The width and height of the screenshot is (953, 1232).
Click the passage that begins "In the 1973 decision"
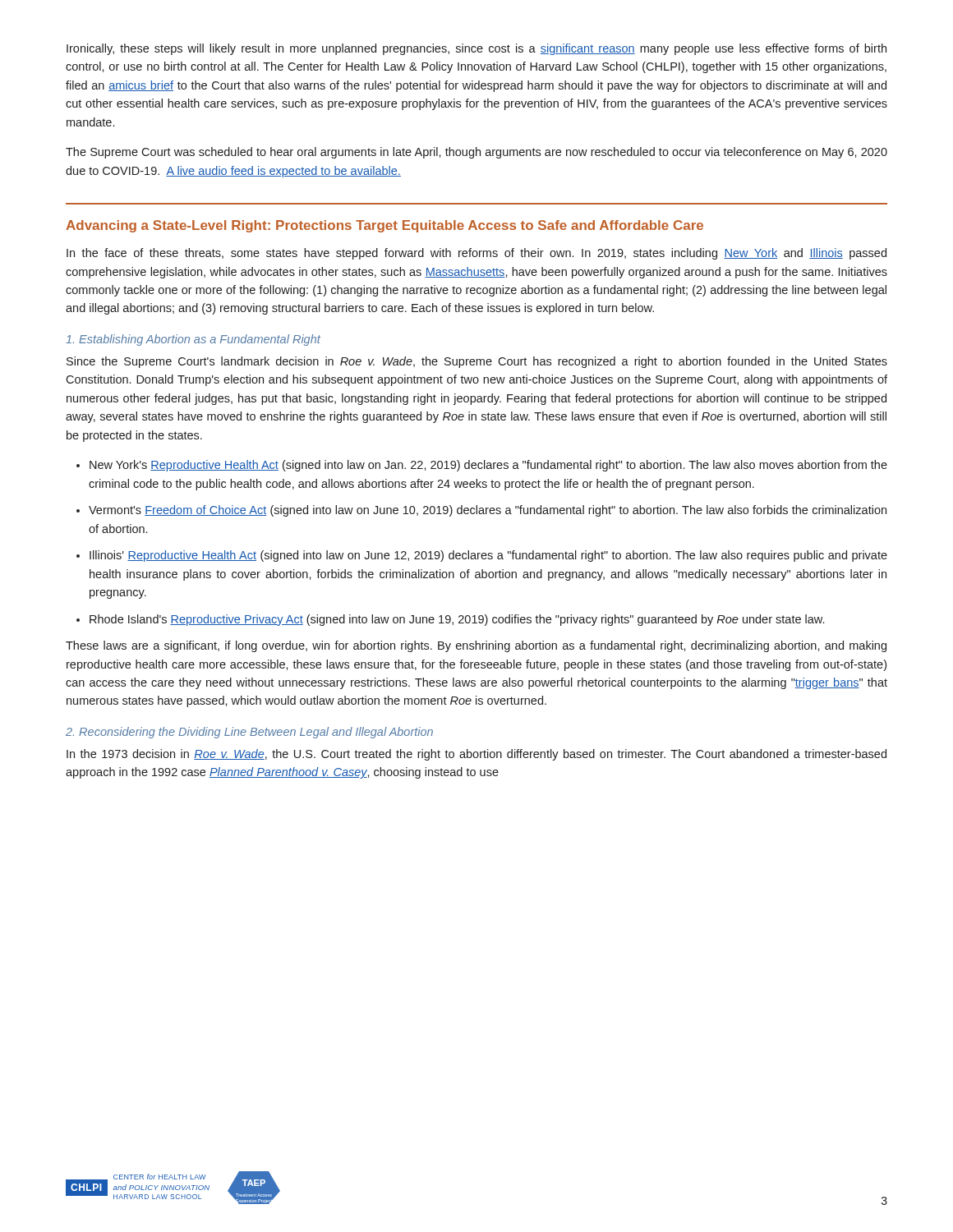[x=476, y=763]
